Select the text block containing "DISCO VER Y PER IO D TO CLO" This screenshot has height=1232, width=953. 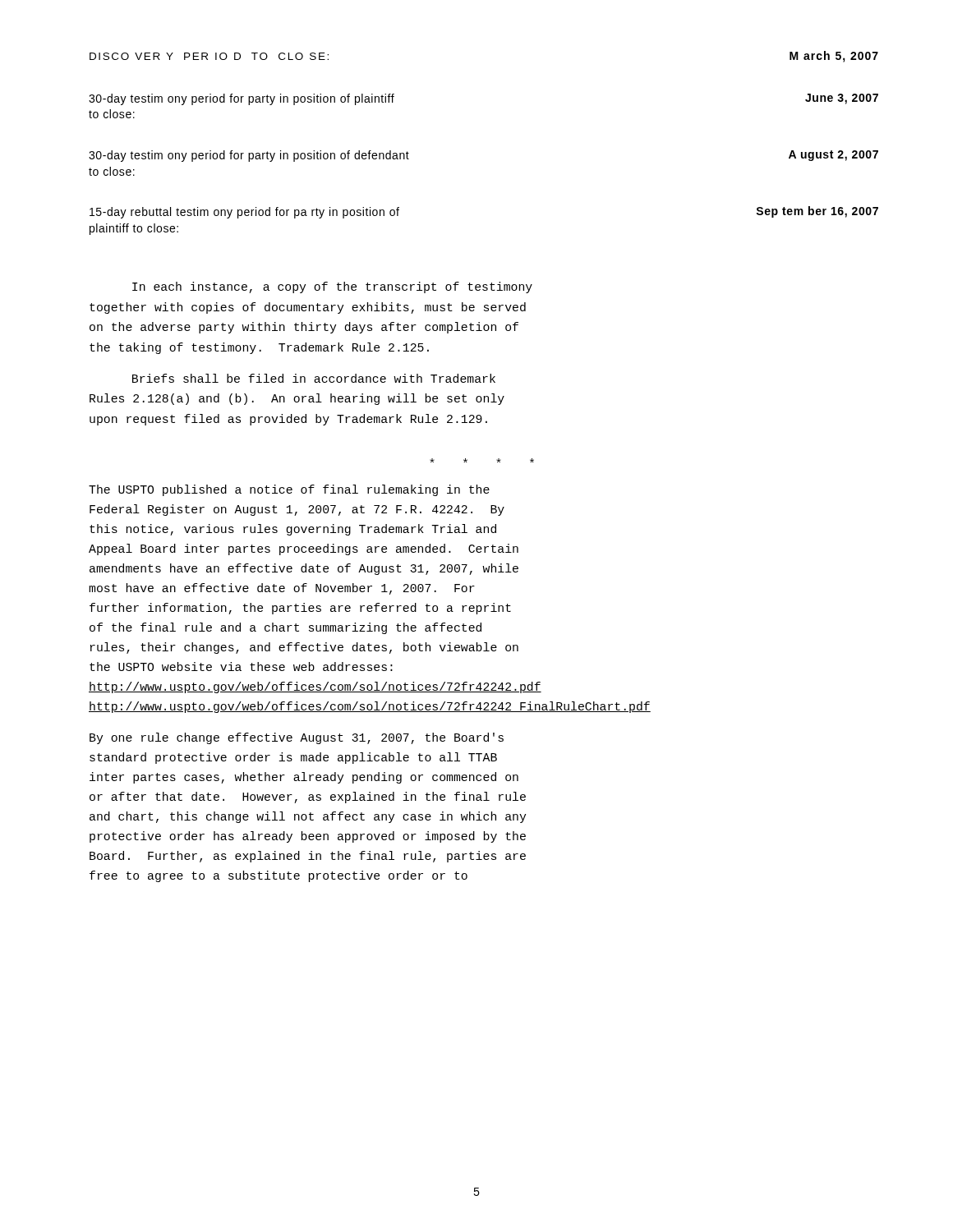point(204,56)
